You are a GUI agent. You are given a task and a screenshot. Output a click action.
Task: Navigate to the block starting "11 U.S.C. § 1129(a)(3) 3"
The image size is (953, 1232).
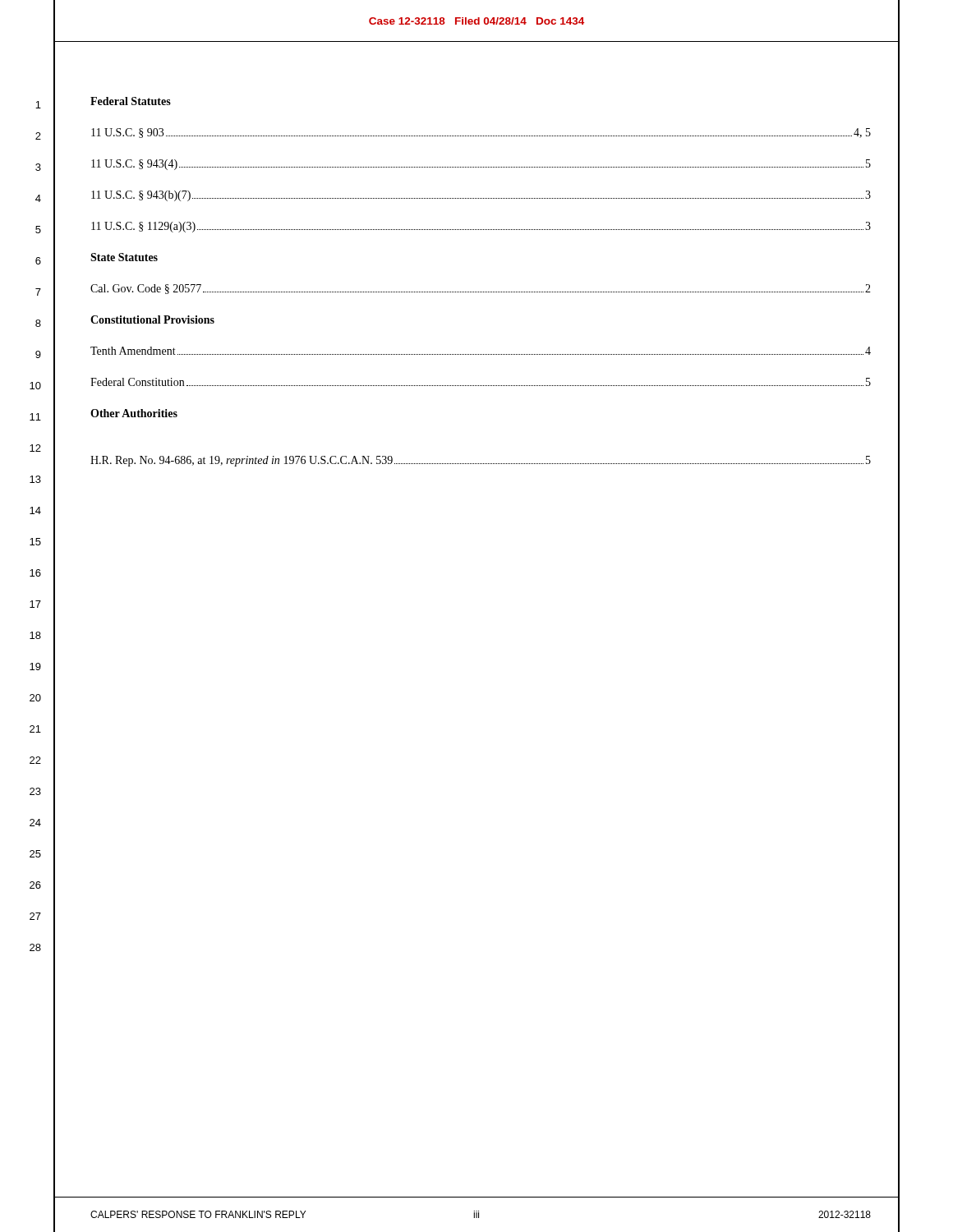tap(481, 227)
